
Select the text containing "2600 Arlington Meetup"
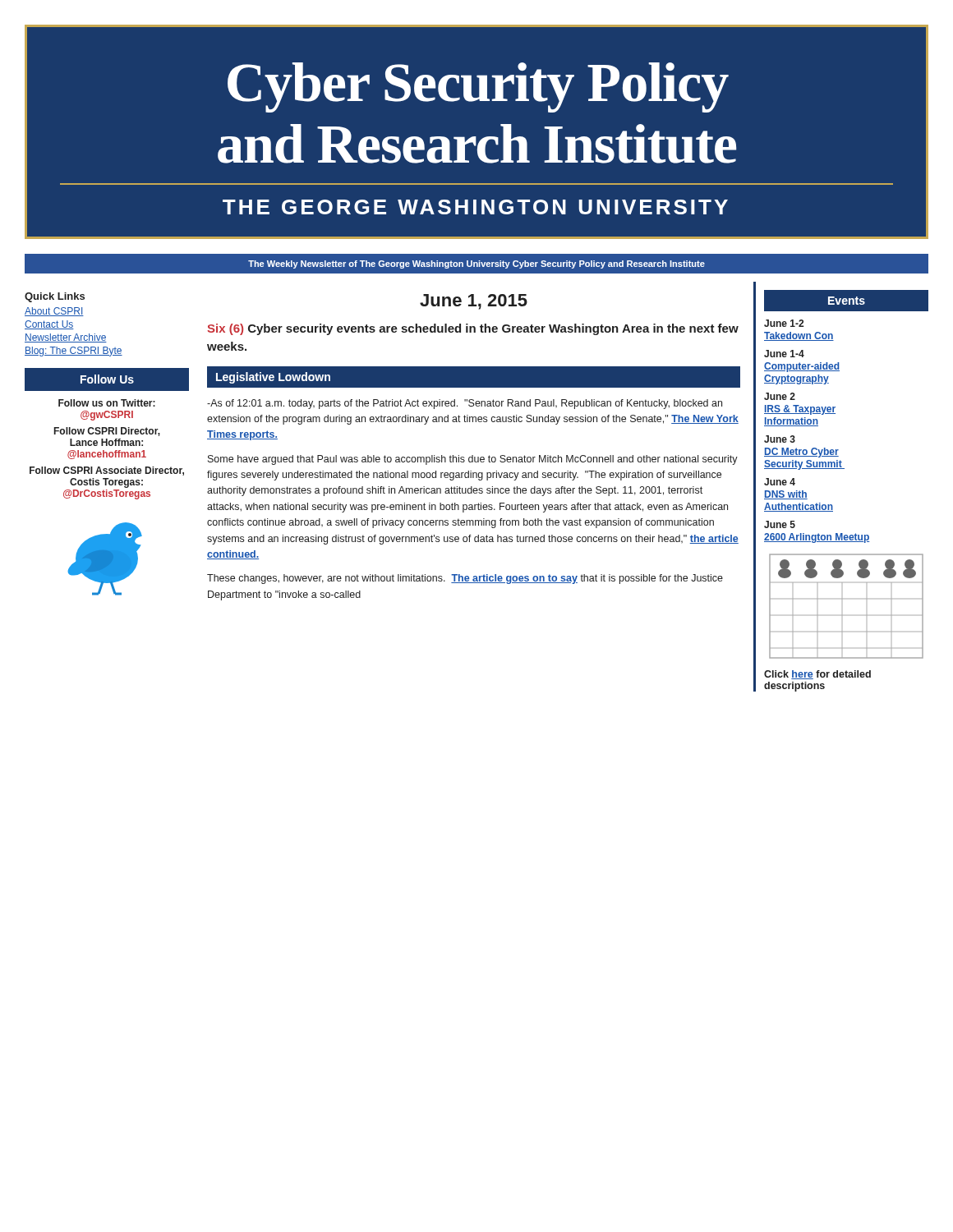(817, 537)
